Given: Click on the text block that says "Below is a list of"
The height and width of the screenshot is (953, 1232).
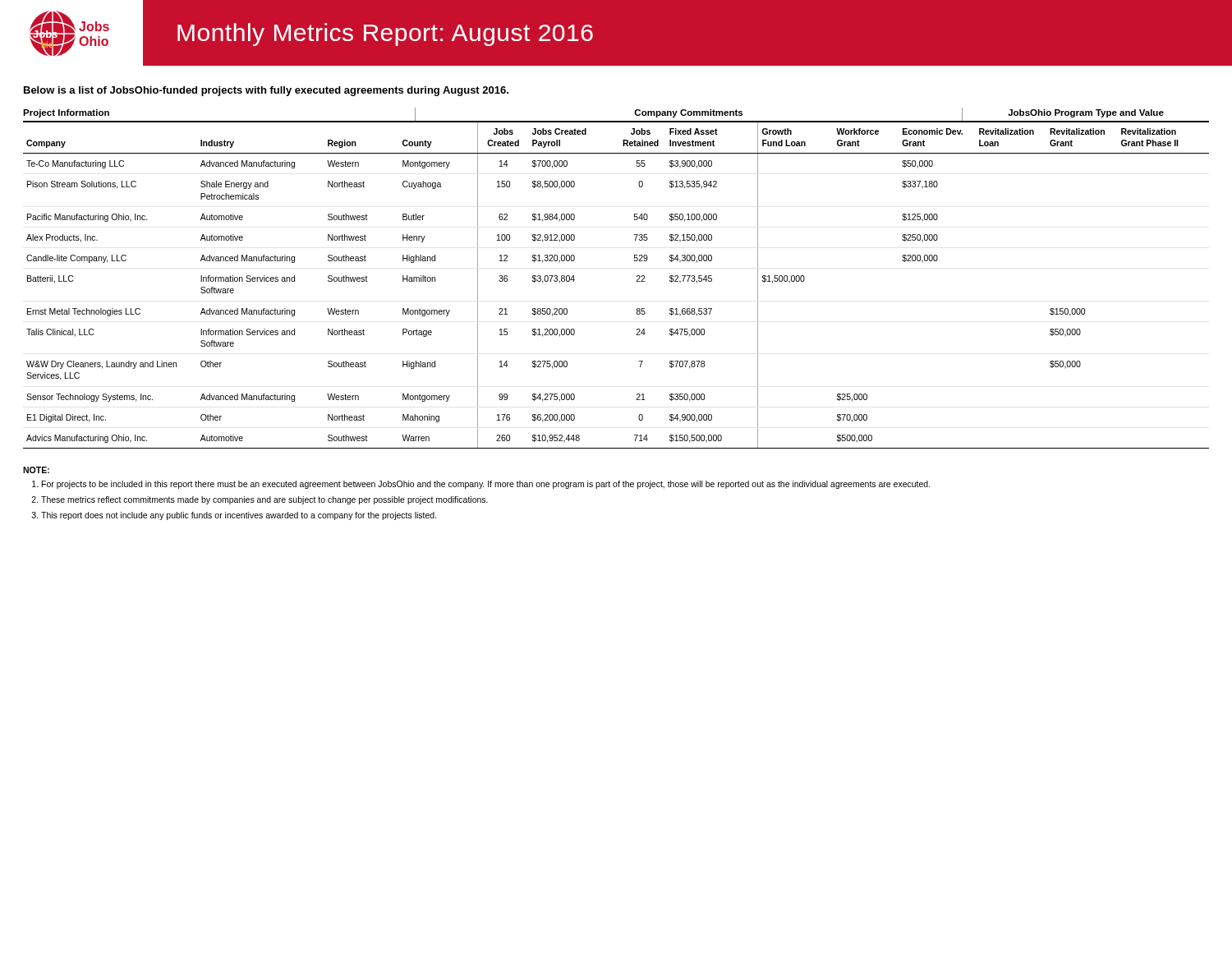Looking at the screenshot, I should 266,90.
